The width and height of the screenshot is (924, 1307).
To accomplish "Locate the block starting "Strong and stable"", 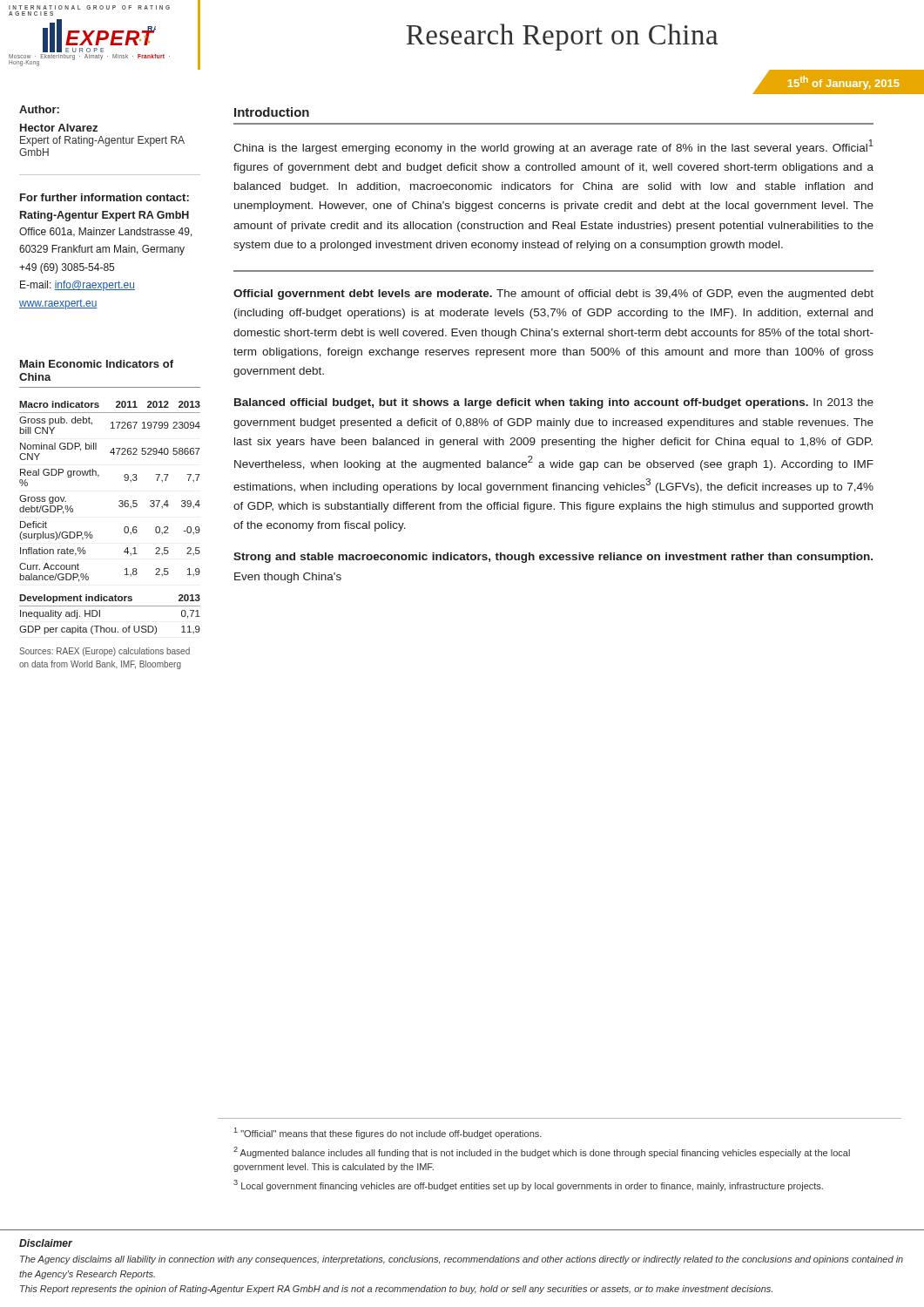I will (553, 566).
